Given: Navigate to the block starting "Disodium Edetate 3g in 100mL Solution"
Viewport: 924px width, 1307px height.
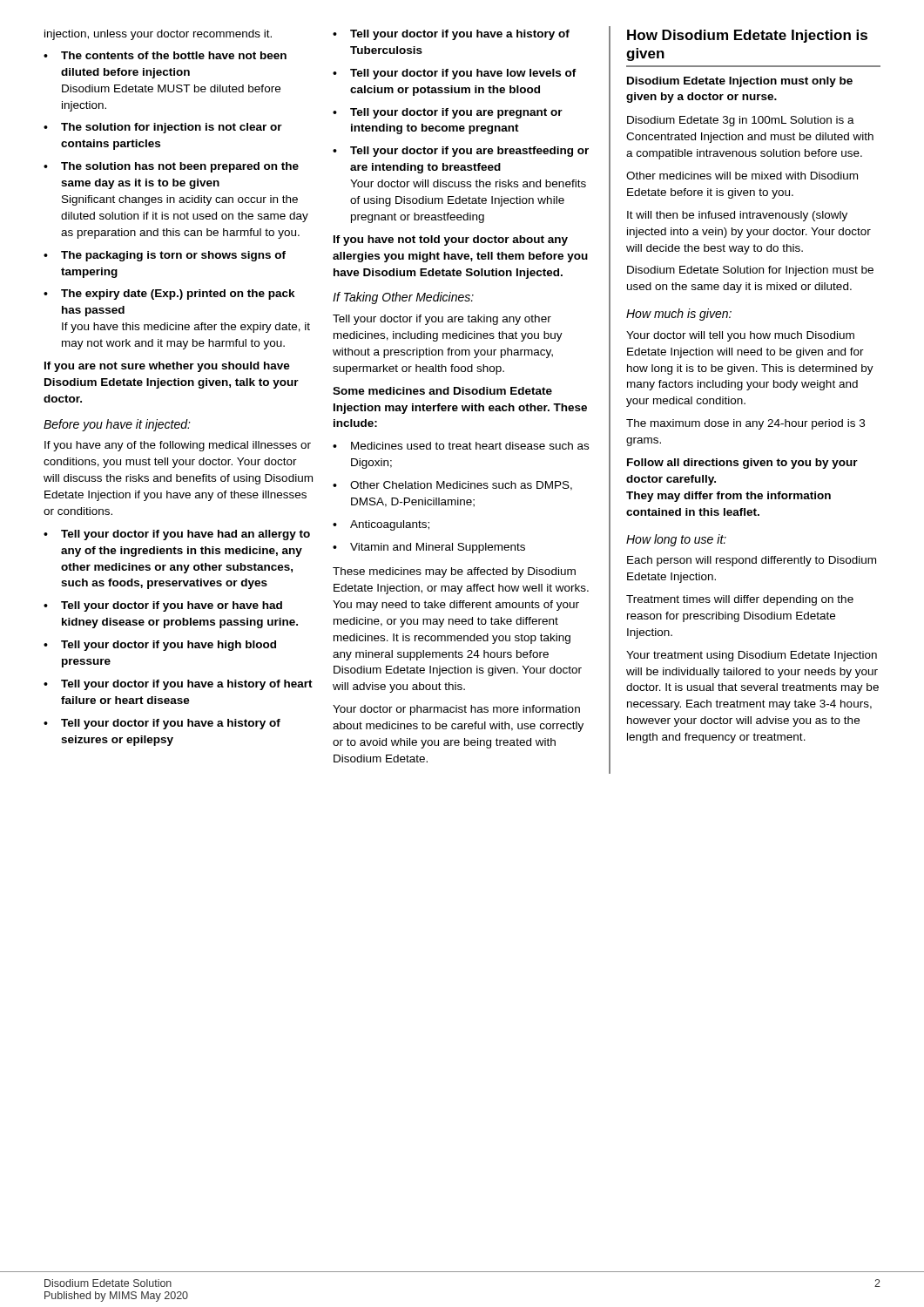Looking at the screenshot, I should pos(750,137).
